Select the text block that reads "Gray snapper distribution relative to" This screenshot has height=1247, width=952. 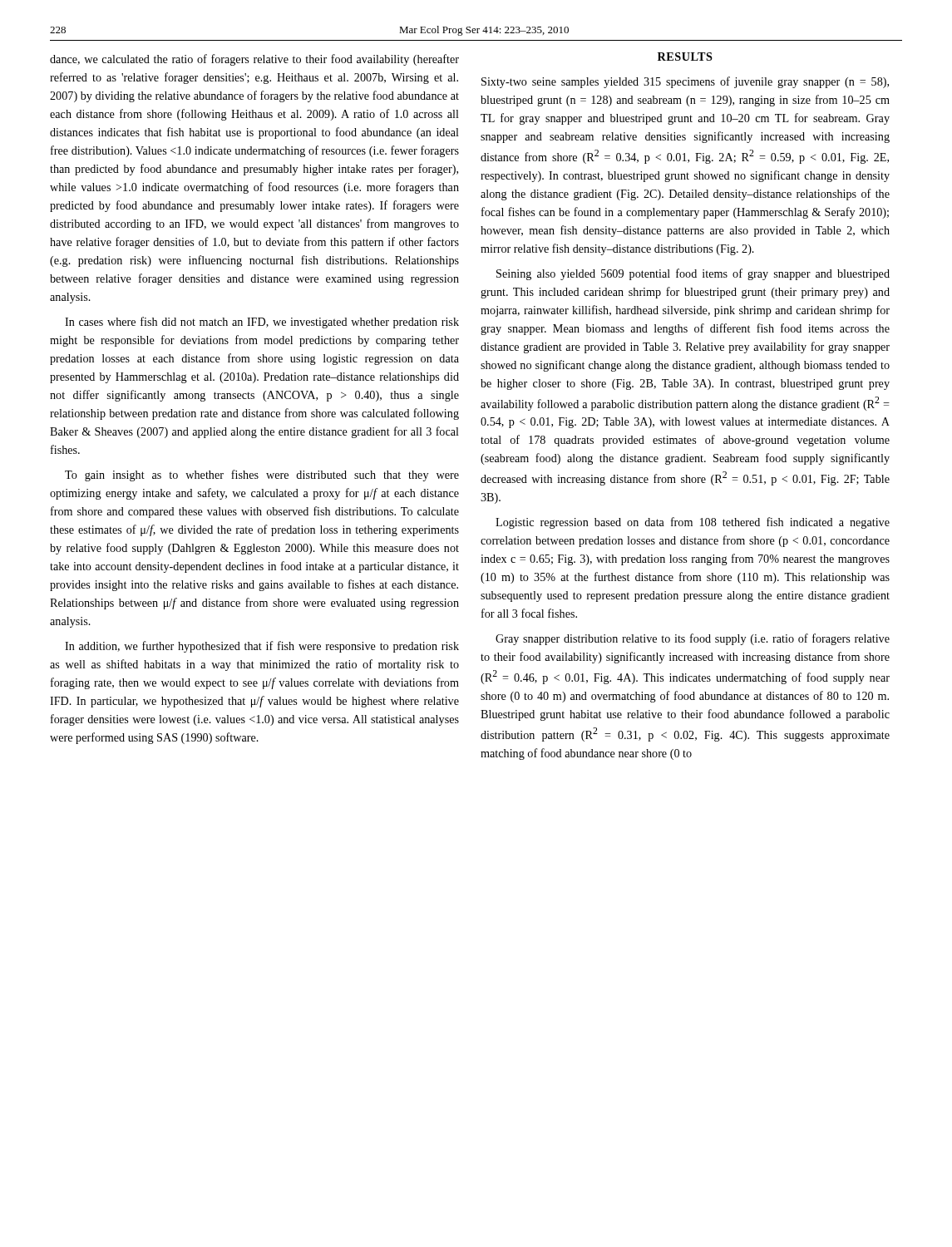[x=685, y=696]
